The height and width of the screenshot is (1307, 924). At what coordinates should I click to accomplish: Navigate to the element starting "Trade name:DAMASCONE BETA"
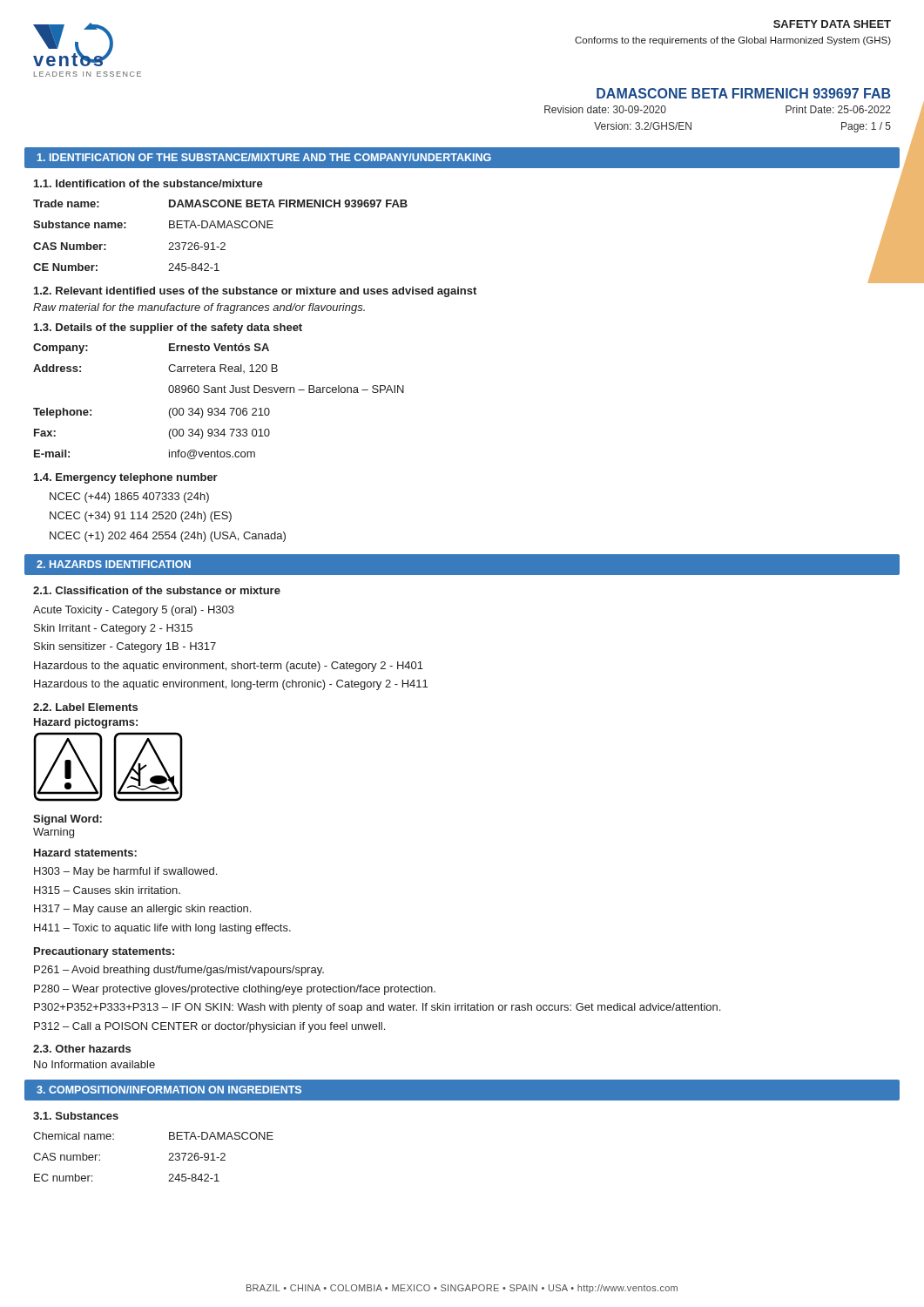coord(222,243)
